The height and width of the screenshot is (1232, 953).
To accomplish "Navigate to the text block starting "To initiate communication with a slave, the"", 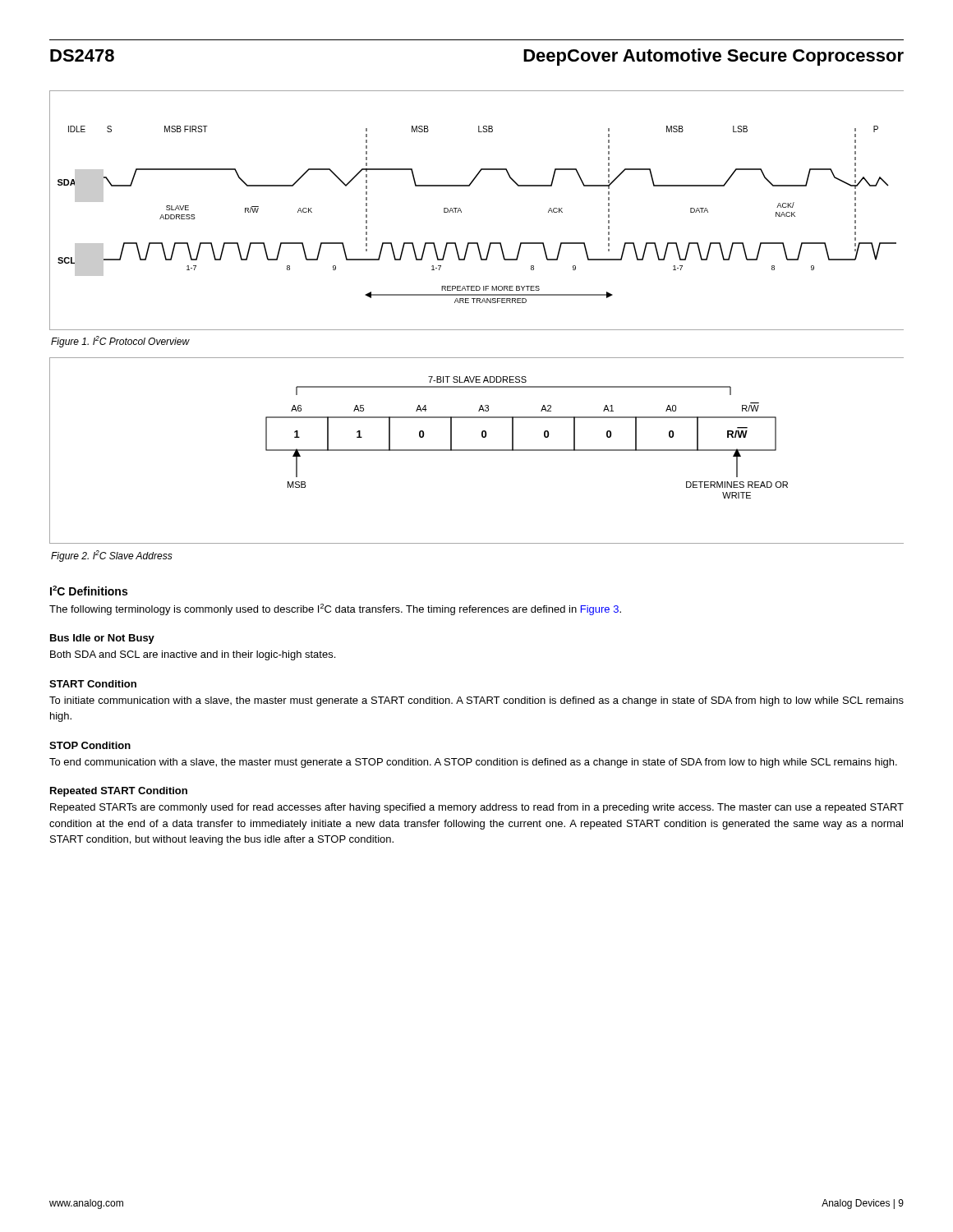I will [476, 708].
